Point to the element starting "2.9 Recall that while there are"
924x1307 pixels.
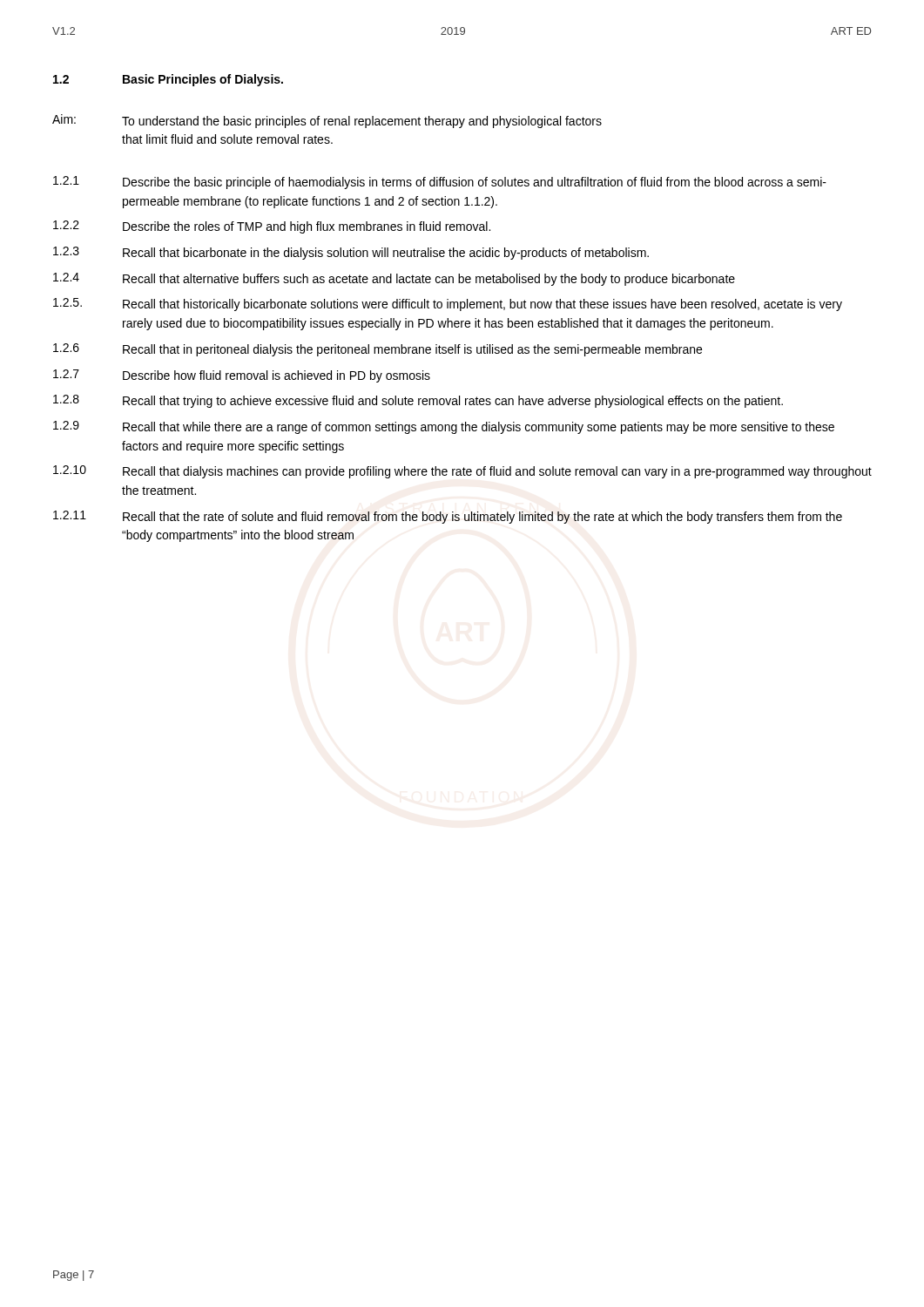[x=462, y=437]
